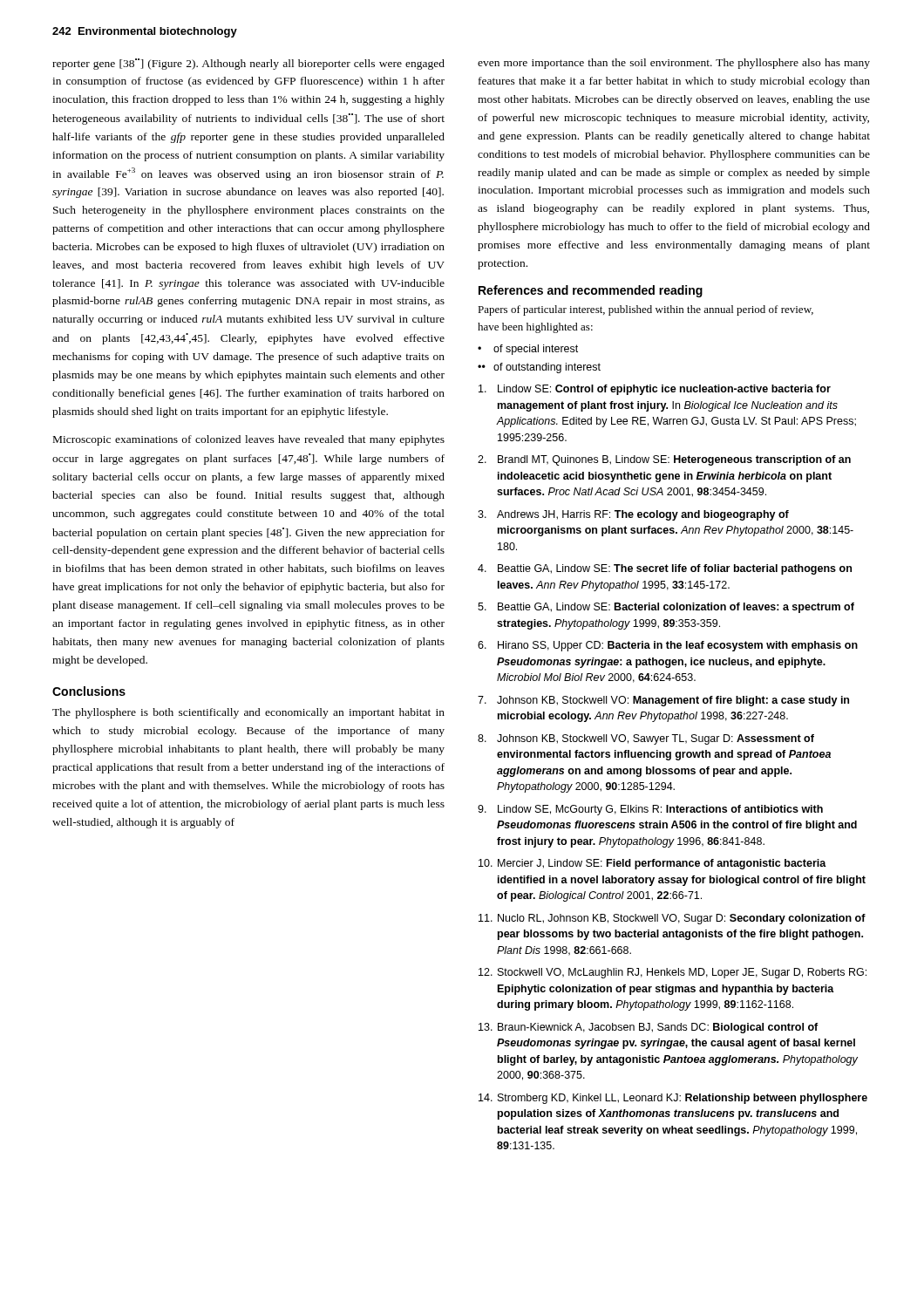Find the block starting "13. Braun-Kiewnick A, Jacobsen"
Screen dimensions: 1308x924
[674, 1051]
